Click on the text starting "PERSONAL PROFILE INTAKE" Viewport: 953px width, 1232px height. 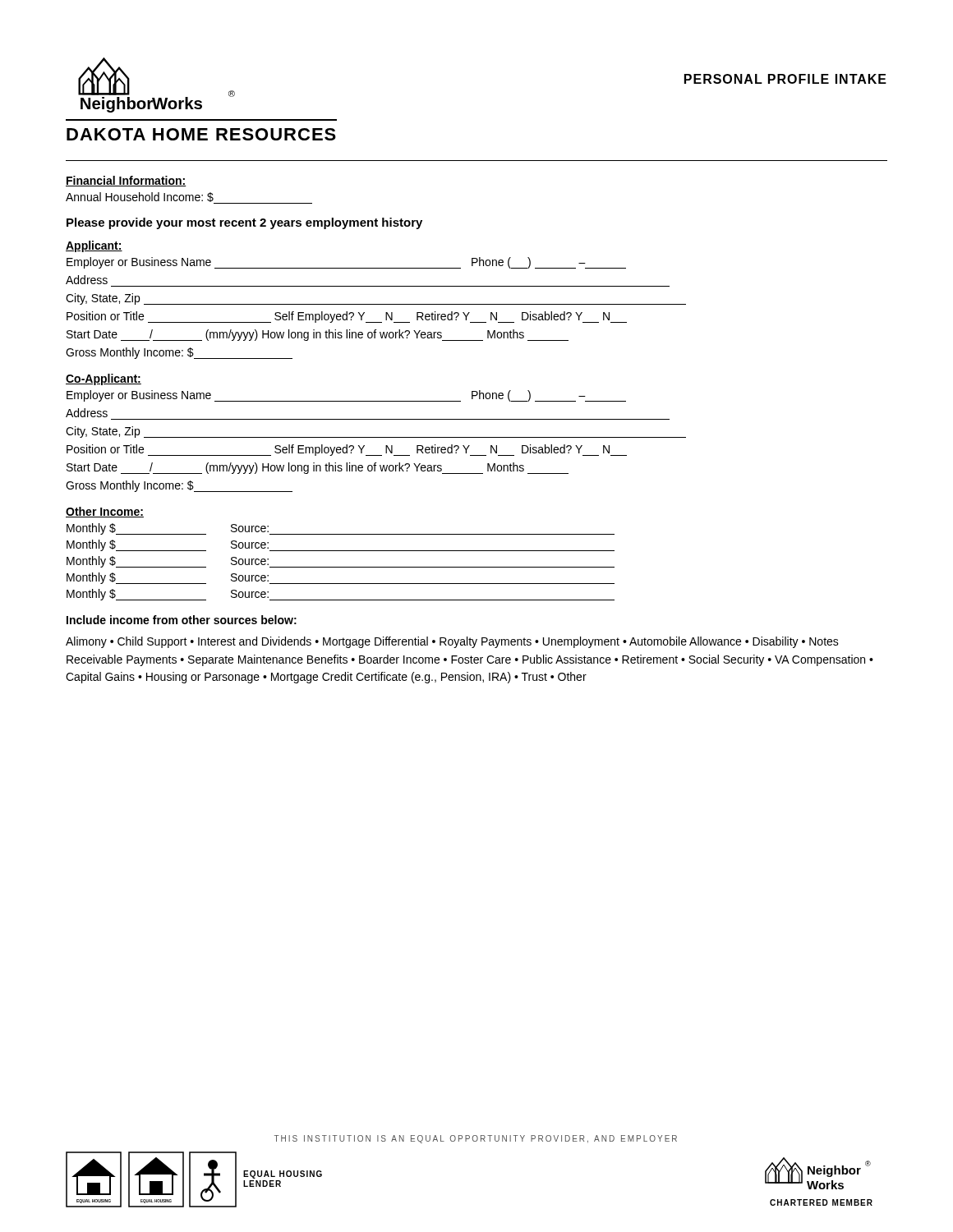785,79
